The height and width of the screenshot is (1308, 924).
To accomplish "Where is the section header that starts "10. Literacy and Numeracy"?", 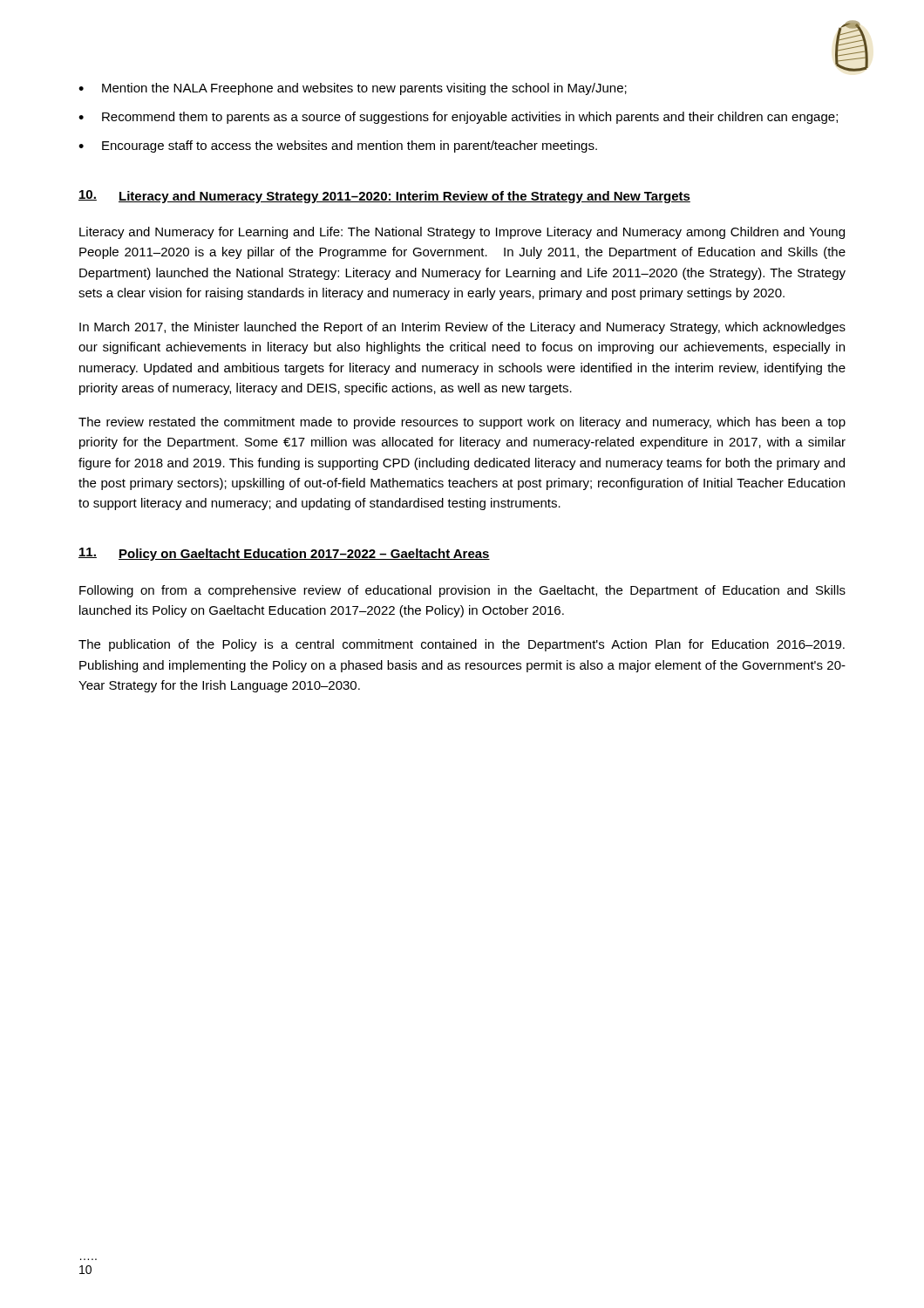I will (x=384, y=196).
